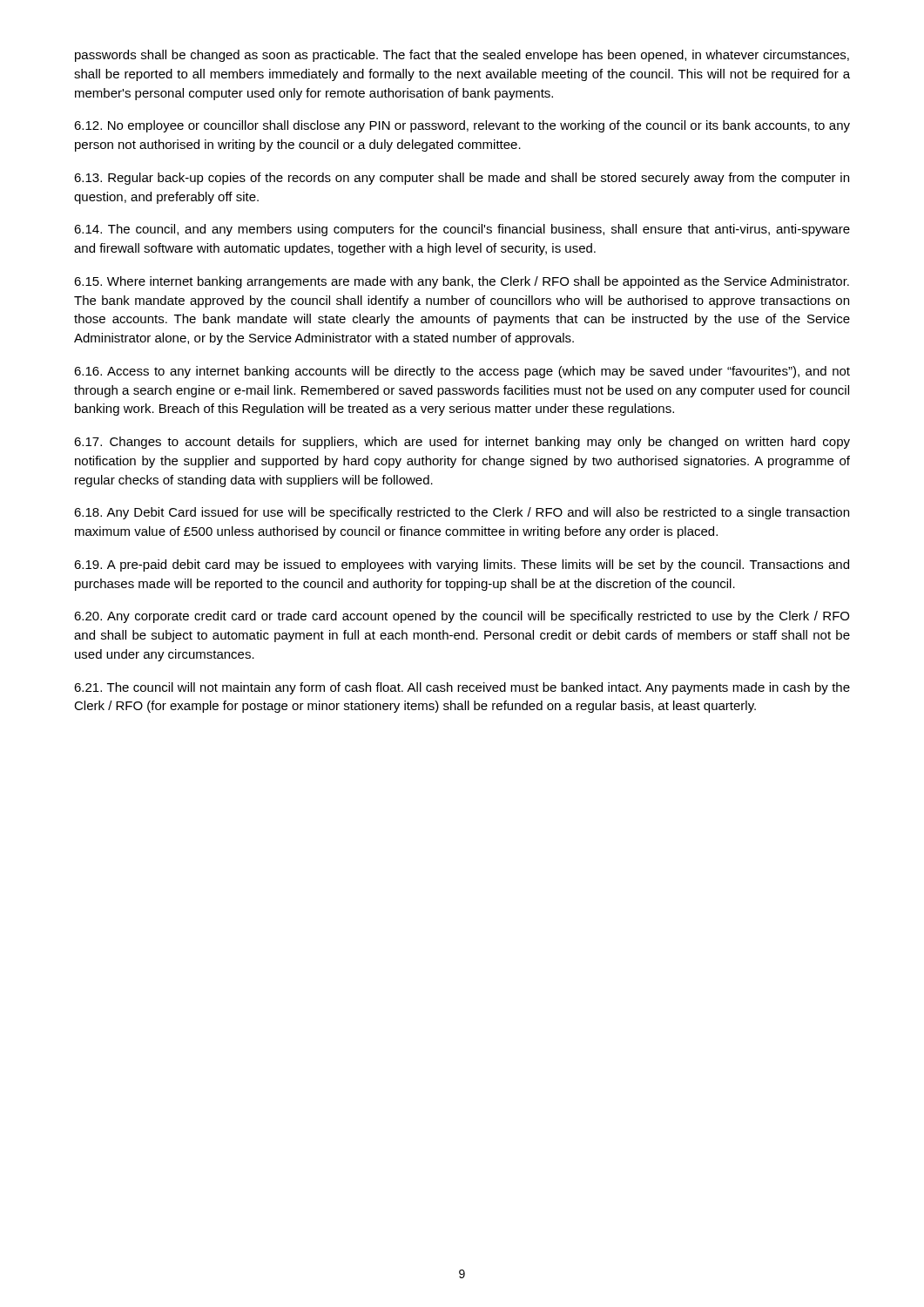Locate the text block with the text "16. Access to"
Image resolution: width=924 pixels, height=1307 pixels.
pyautogui.click(x=462, y=389)
